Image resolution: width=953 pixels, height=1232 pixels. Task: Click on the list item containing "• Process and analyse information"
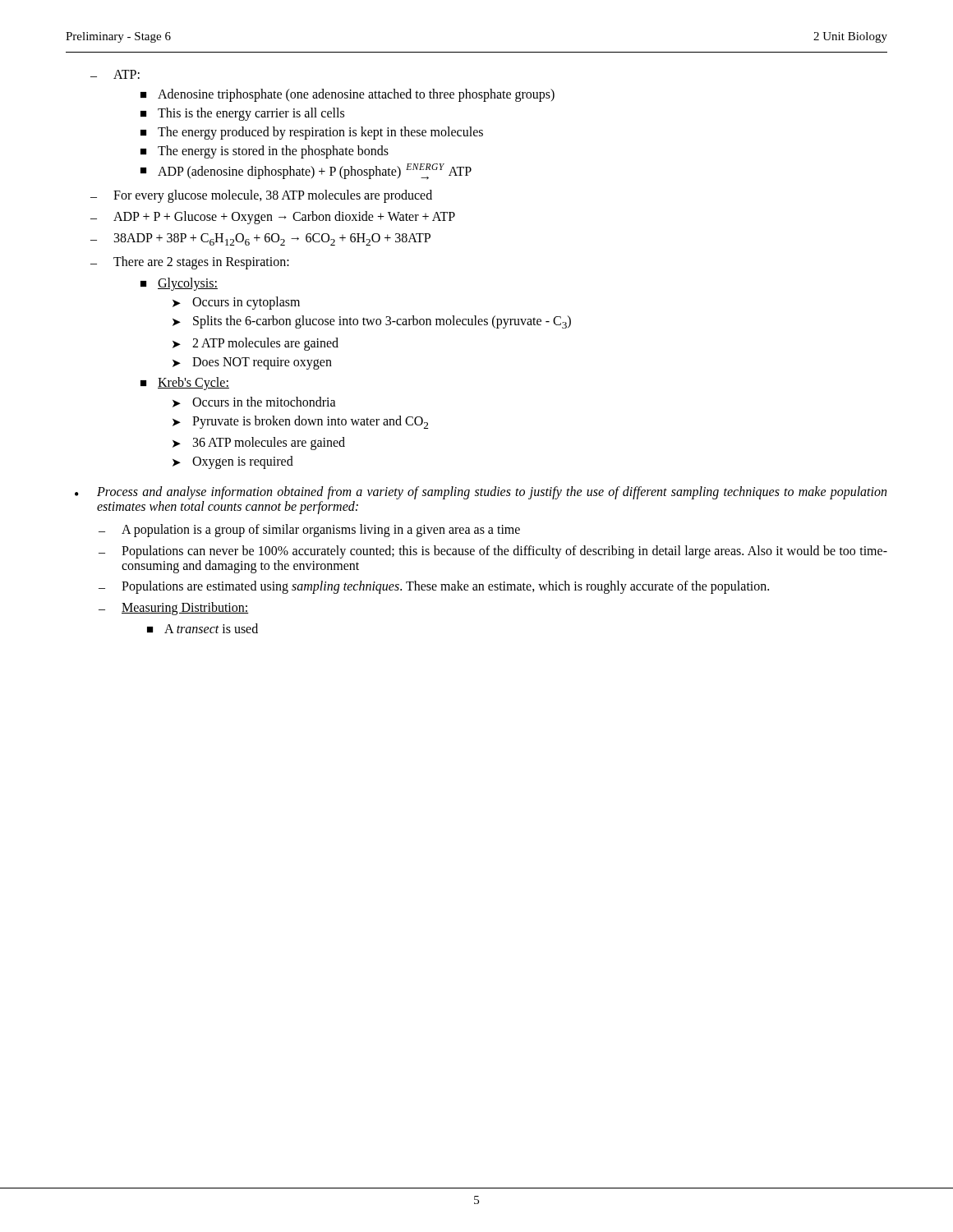[481, 499]
